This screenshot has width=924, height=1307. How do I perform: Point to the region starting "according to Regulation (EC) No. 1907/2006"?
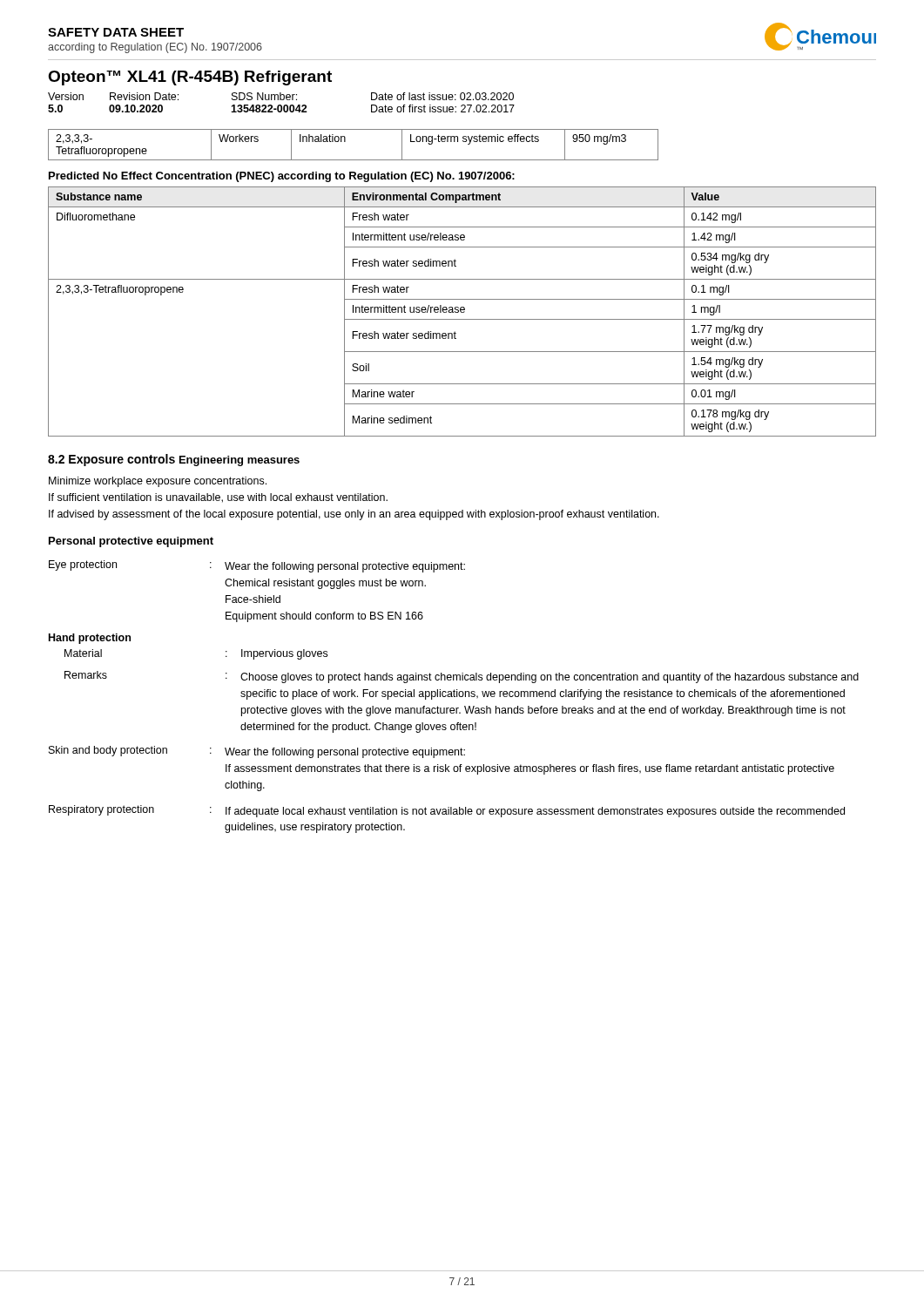155,47
